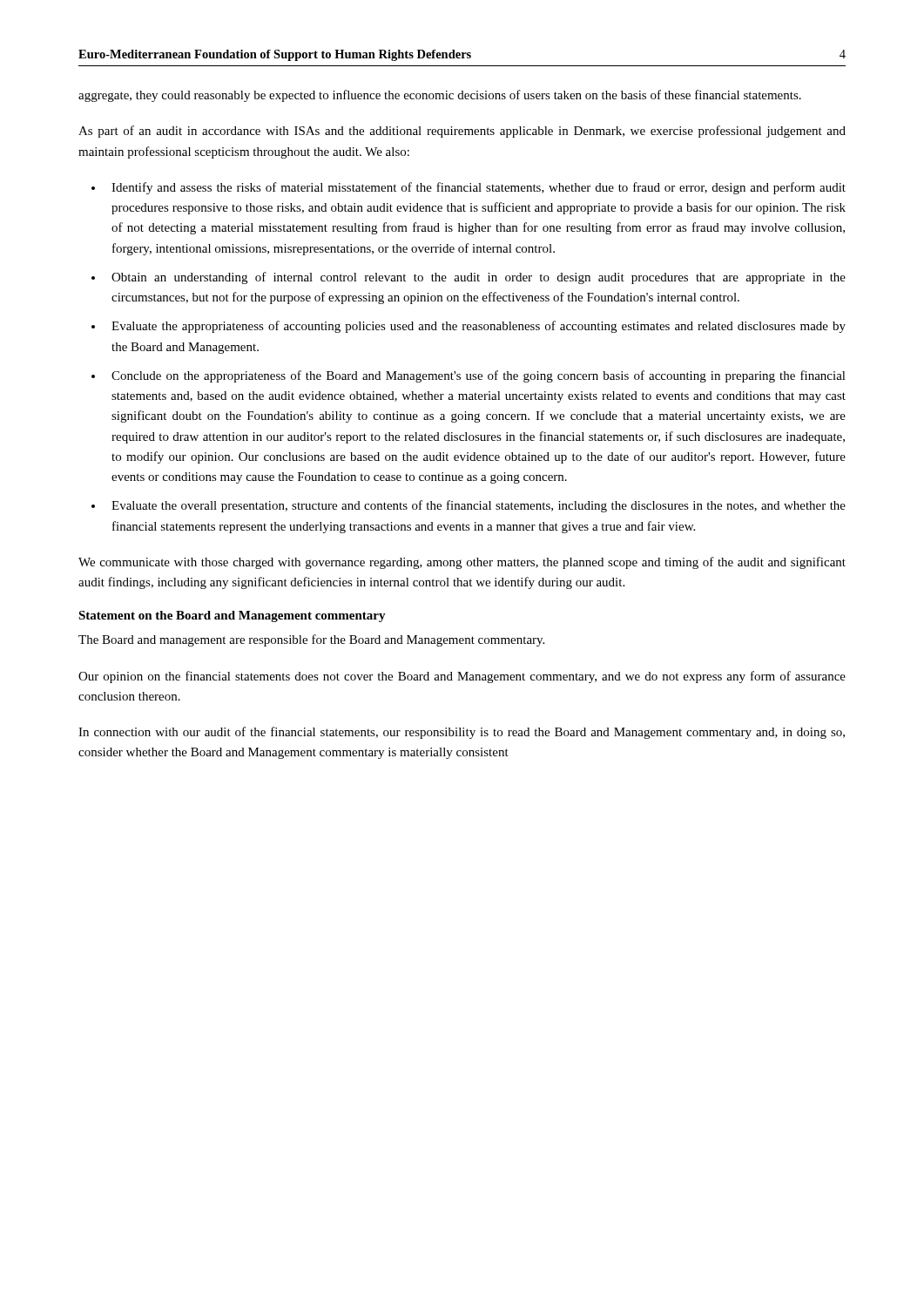
Task: Select the text block containing "aggregate, they could"
Action: 440,95
